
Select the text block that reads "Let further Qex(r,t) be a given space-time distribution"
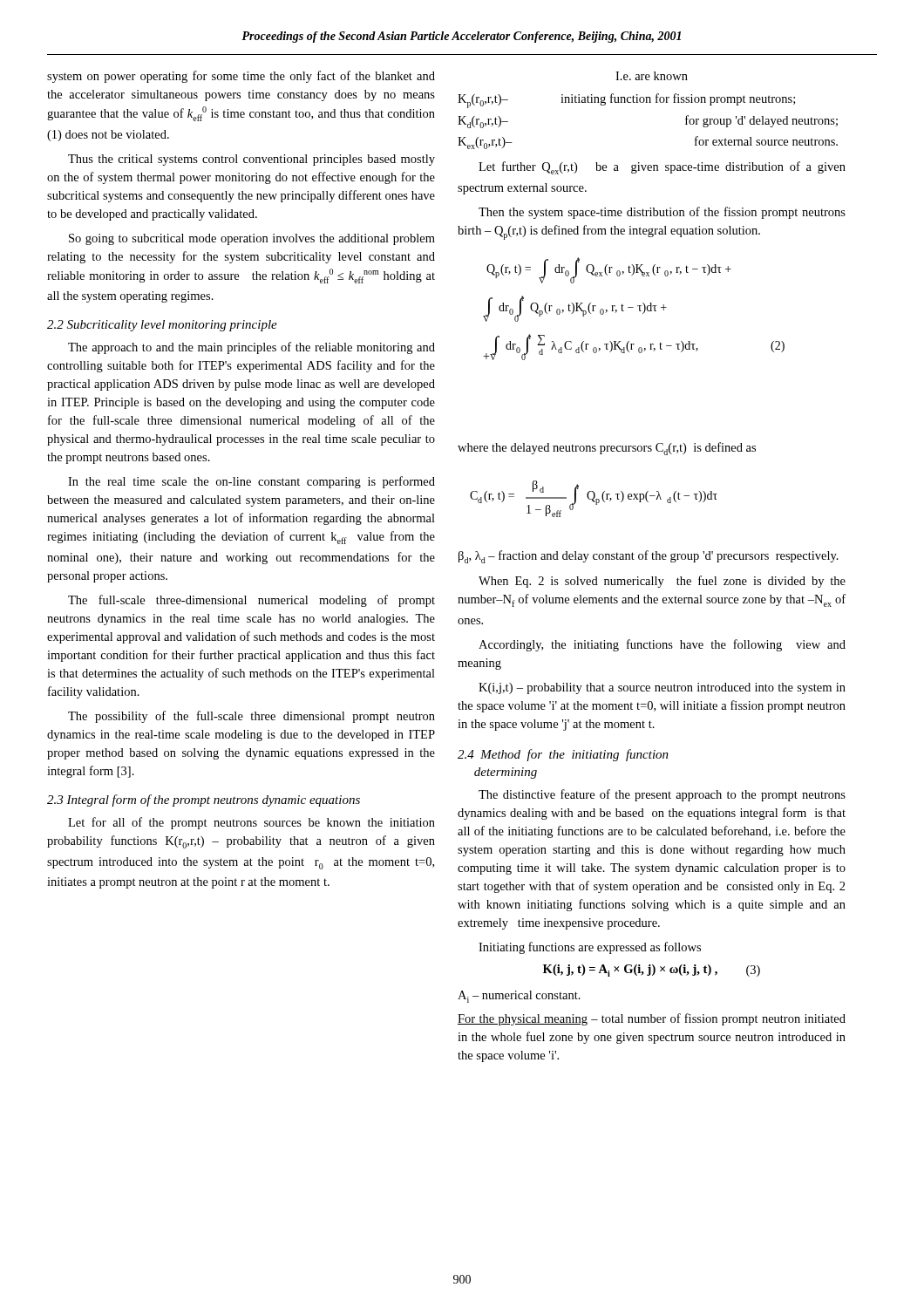click(x=652, y=177)
